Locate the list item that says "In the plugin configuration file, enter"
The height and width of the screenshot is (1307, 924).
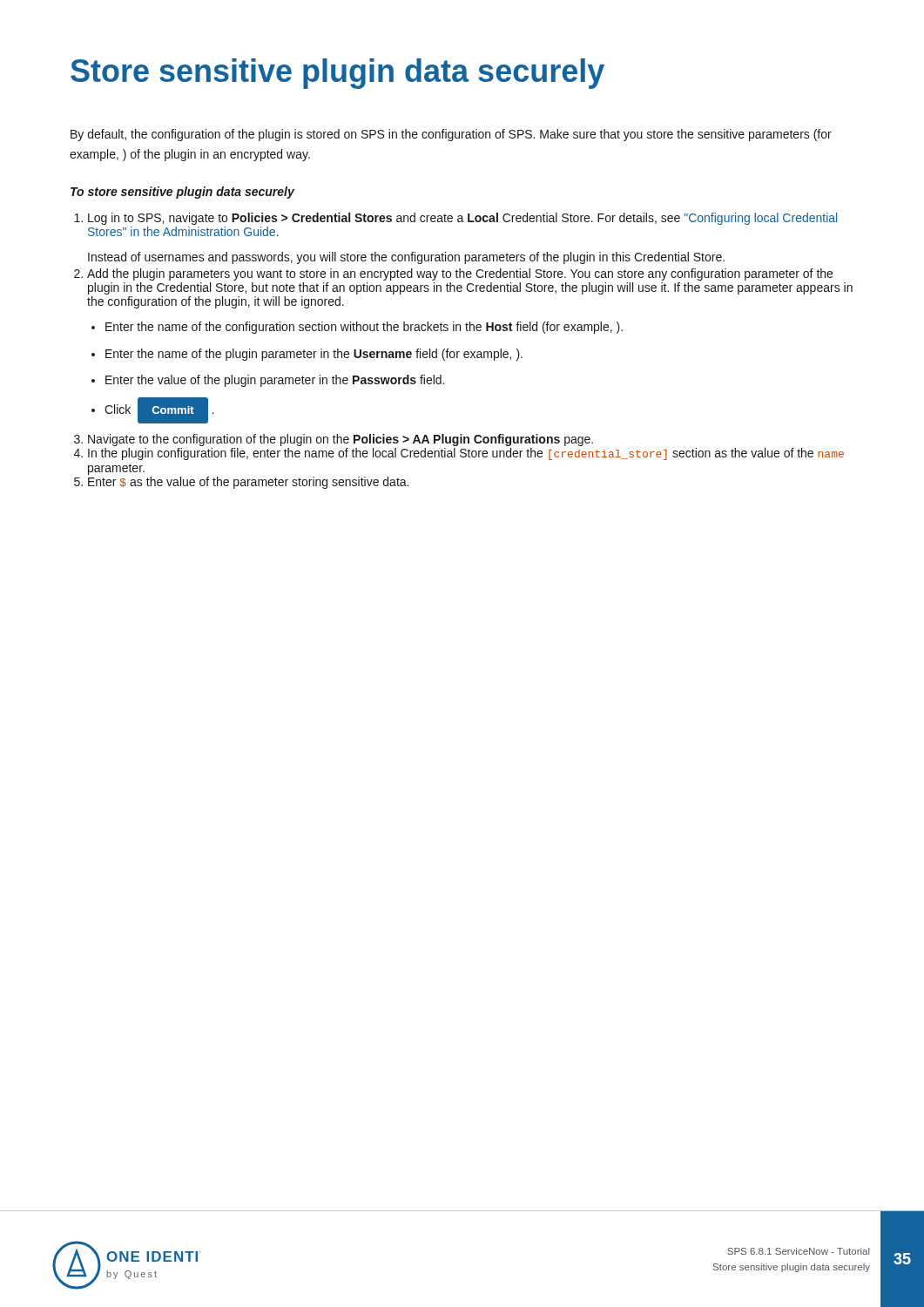pyautogui.click(x=471, y=461)
